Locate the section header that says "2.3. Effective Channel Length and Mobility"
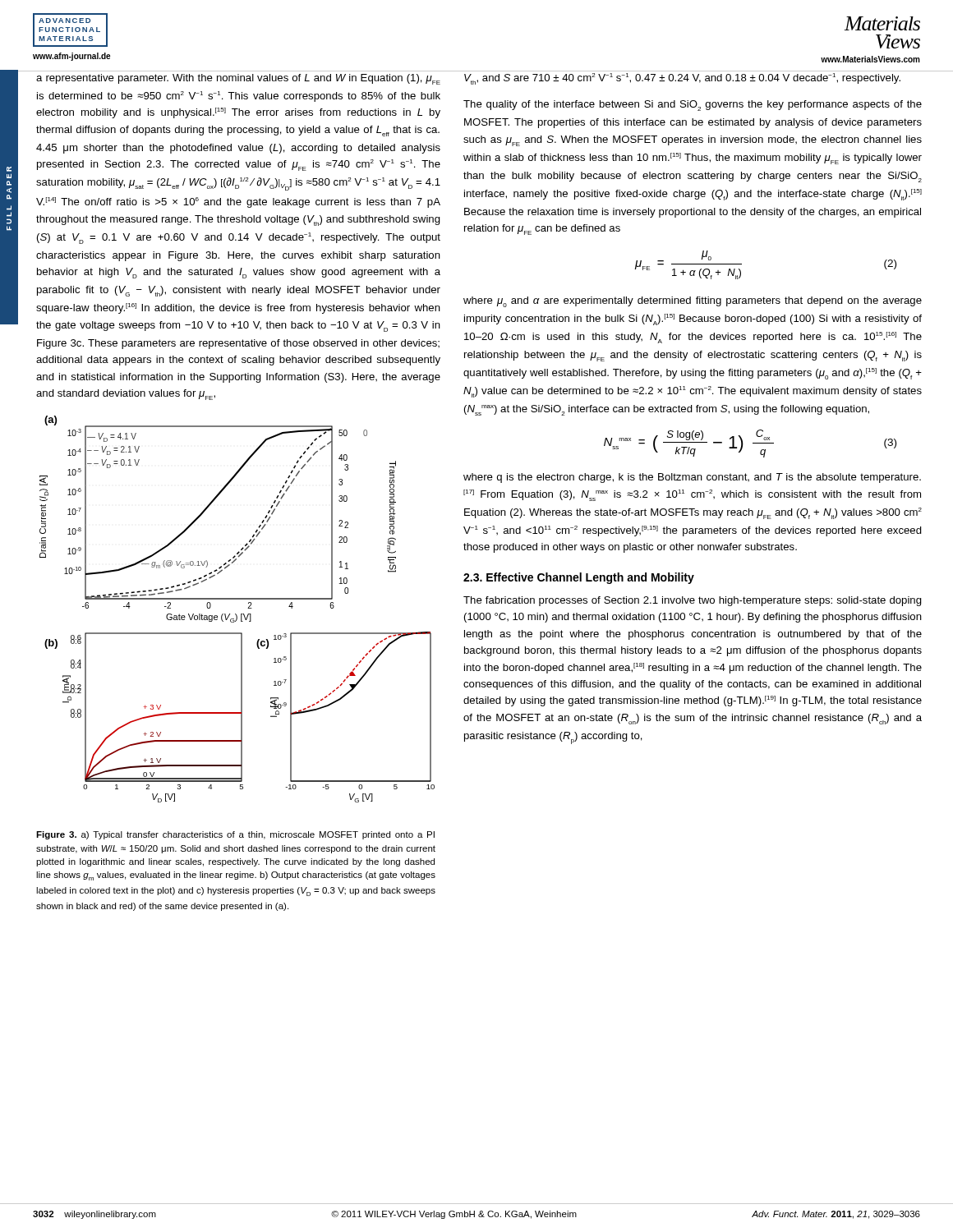This screenshot has width=953, height=1232. pyautogui.click(x=579, y=577)
